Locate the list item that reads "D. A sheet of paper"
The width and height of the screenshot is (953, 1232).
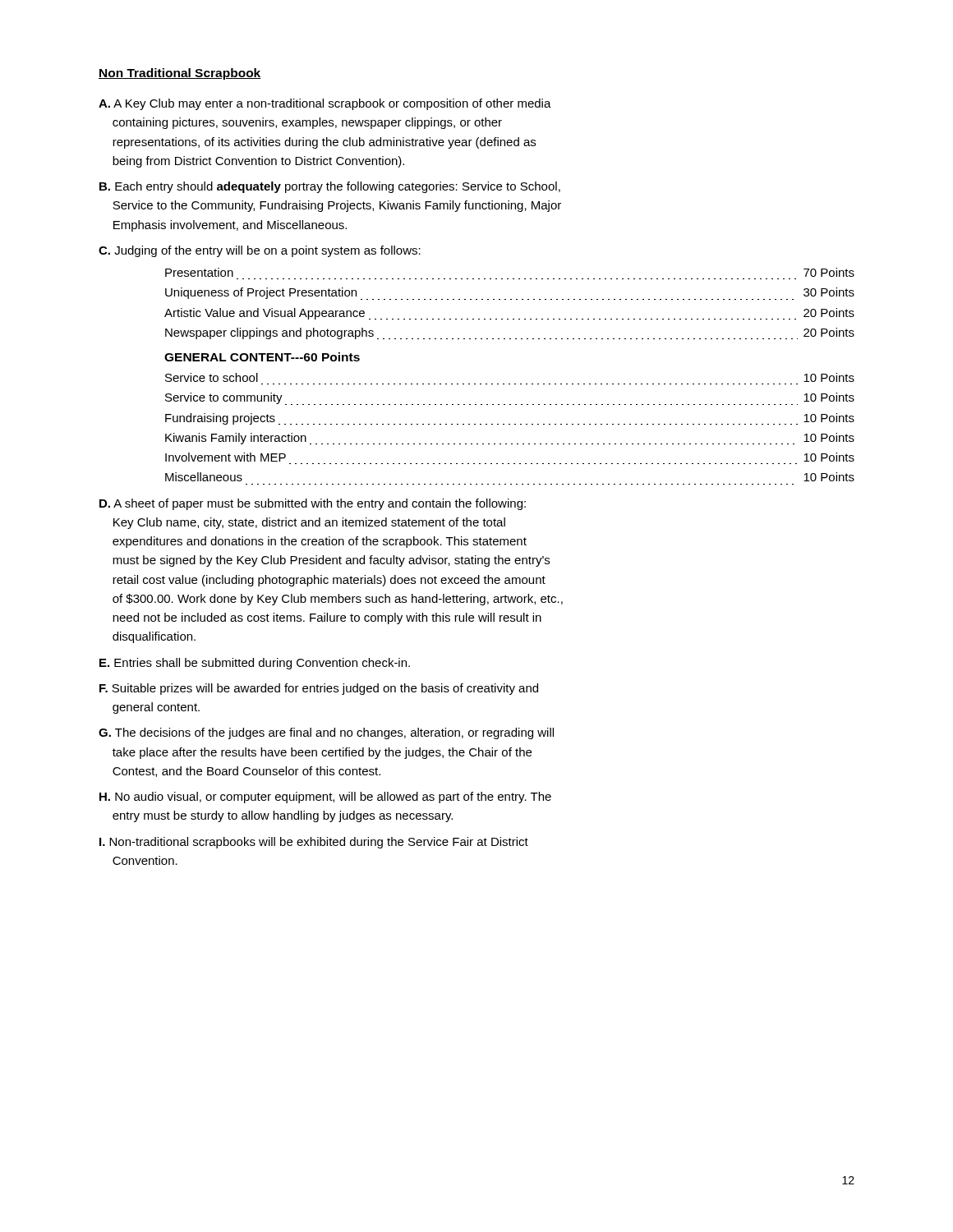tap(331, 569)
